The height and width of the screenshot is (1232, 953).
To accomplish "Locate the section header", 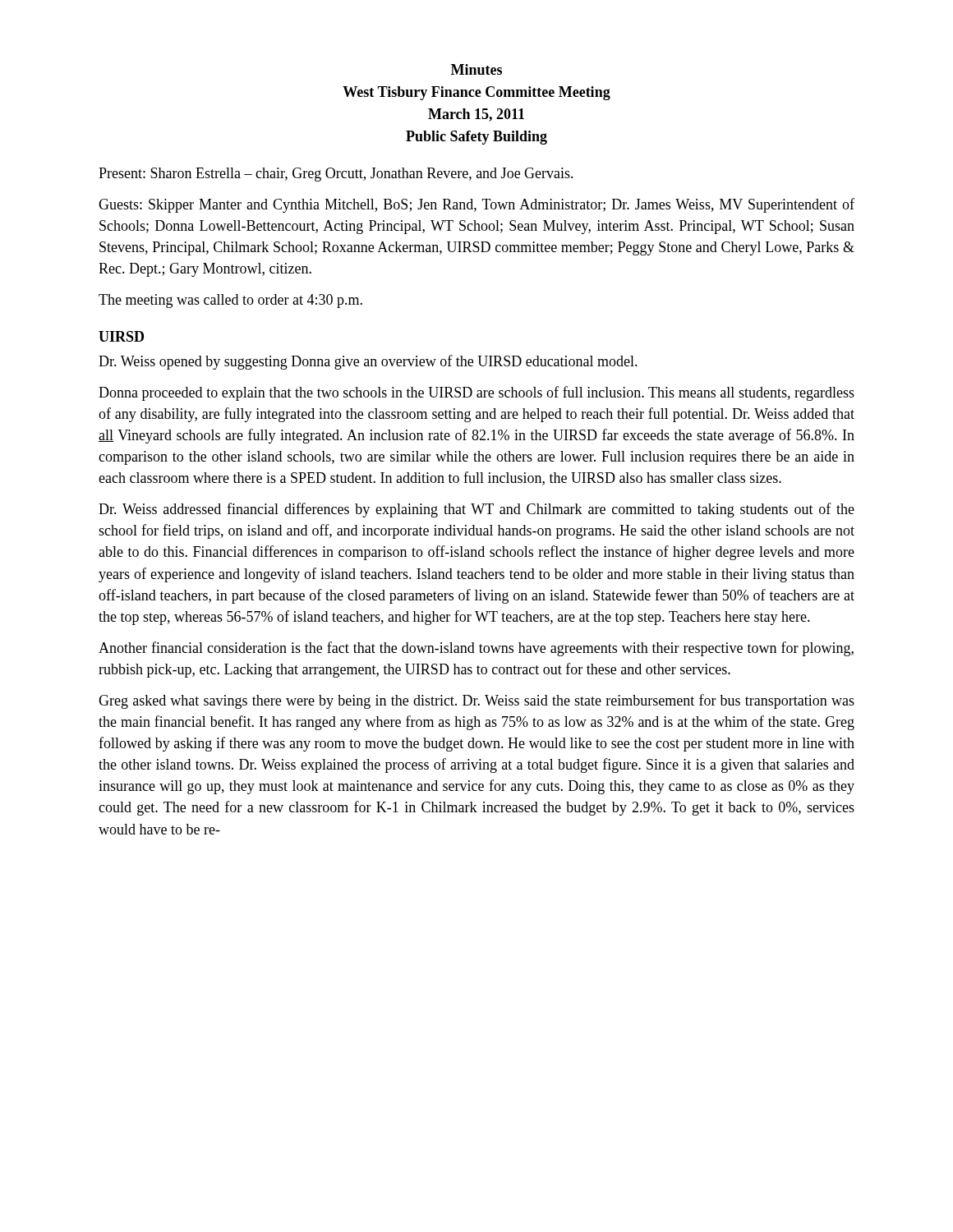I will coord(122,336).
